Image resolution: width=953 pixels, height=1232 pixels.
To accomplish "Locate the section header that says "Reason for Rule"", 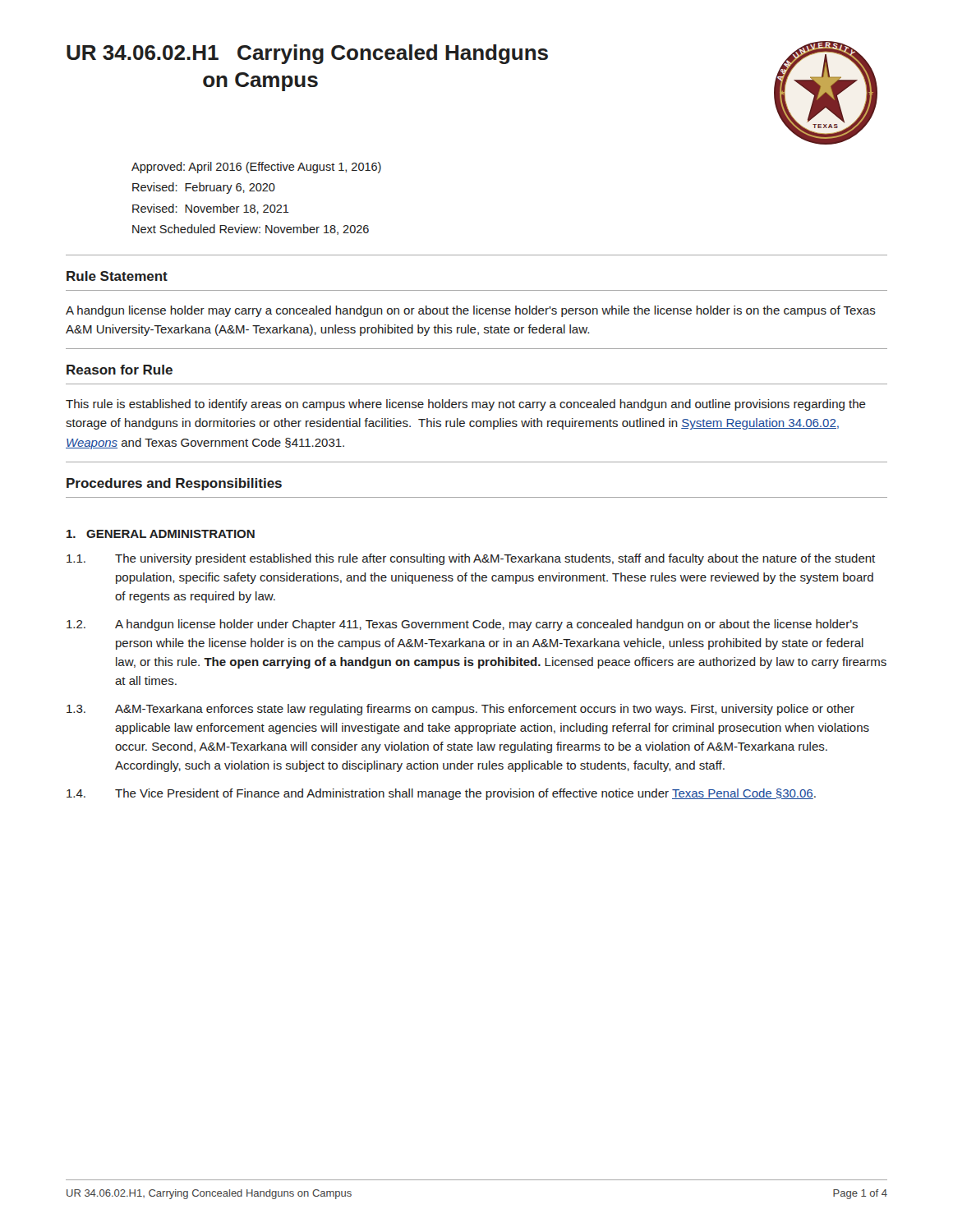I will coord(119,370).
